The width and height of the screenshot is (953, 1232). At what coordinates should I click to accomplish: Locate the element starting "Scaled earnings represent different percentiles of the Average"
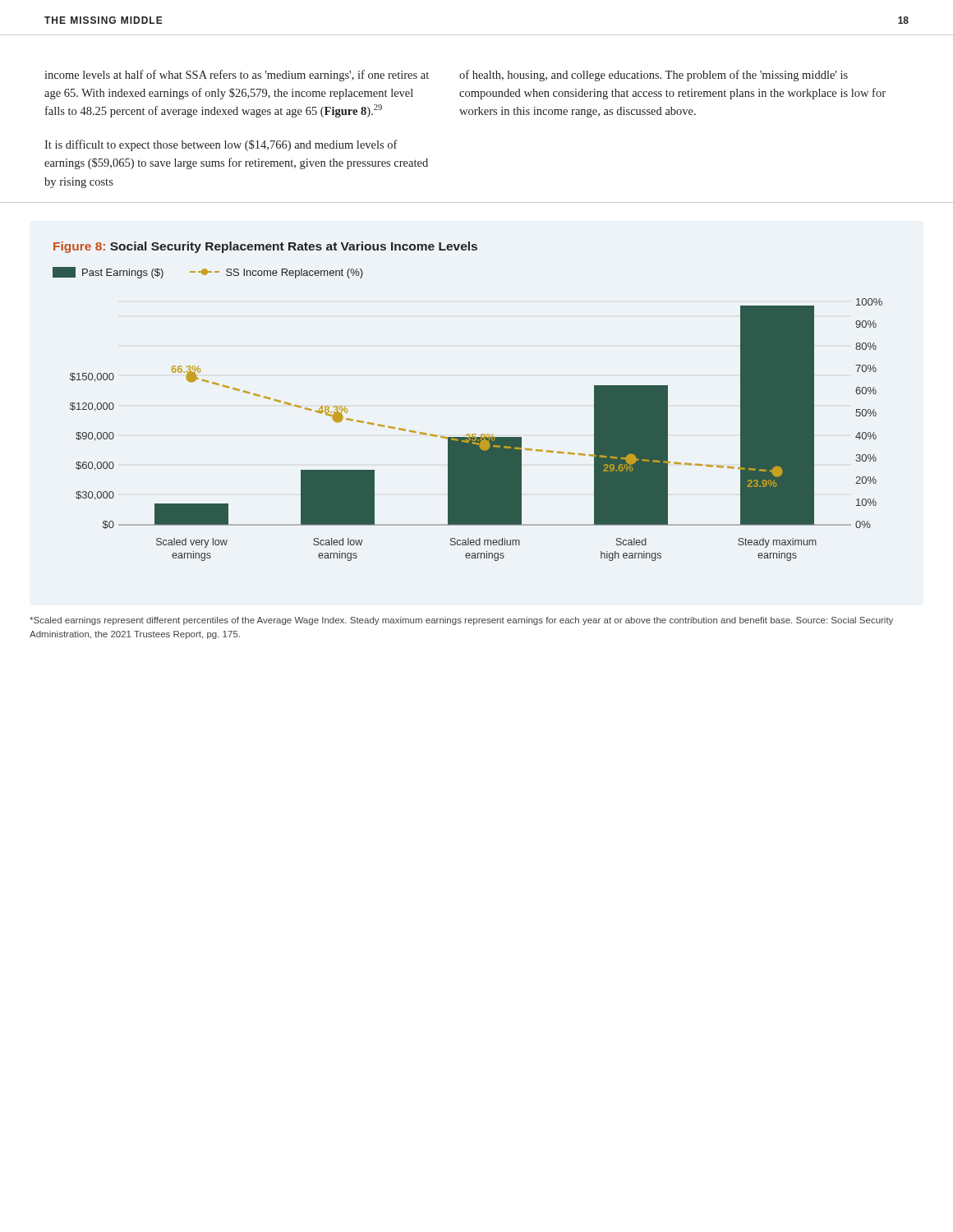click(x=461, y=627)
